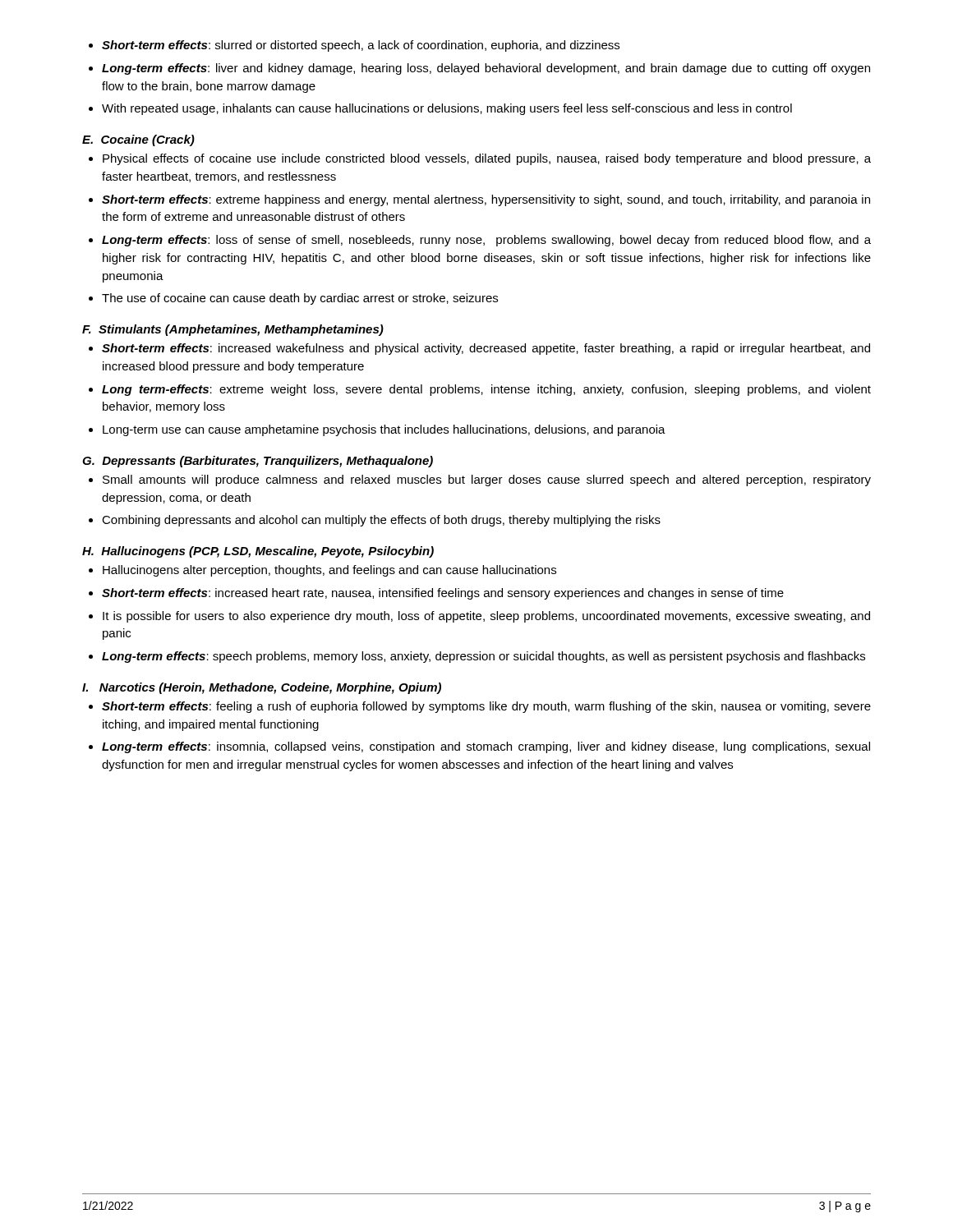Navigate to the element starting "The use of cocaine can cause death by"
The image size is (953, 1232).
(300, 298)
